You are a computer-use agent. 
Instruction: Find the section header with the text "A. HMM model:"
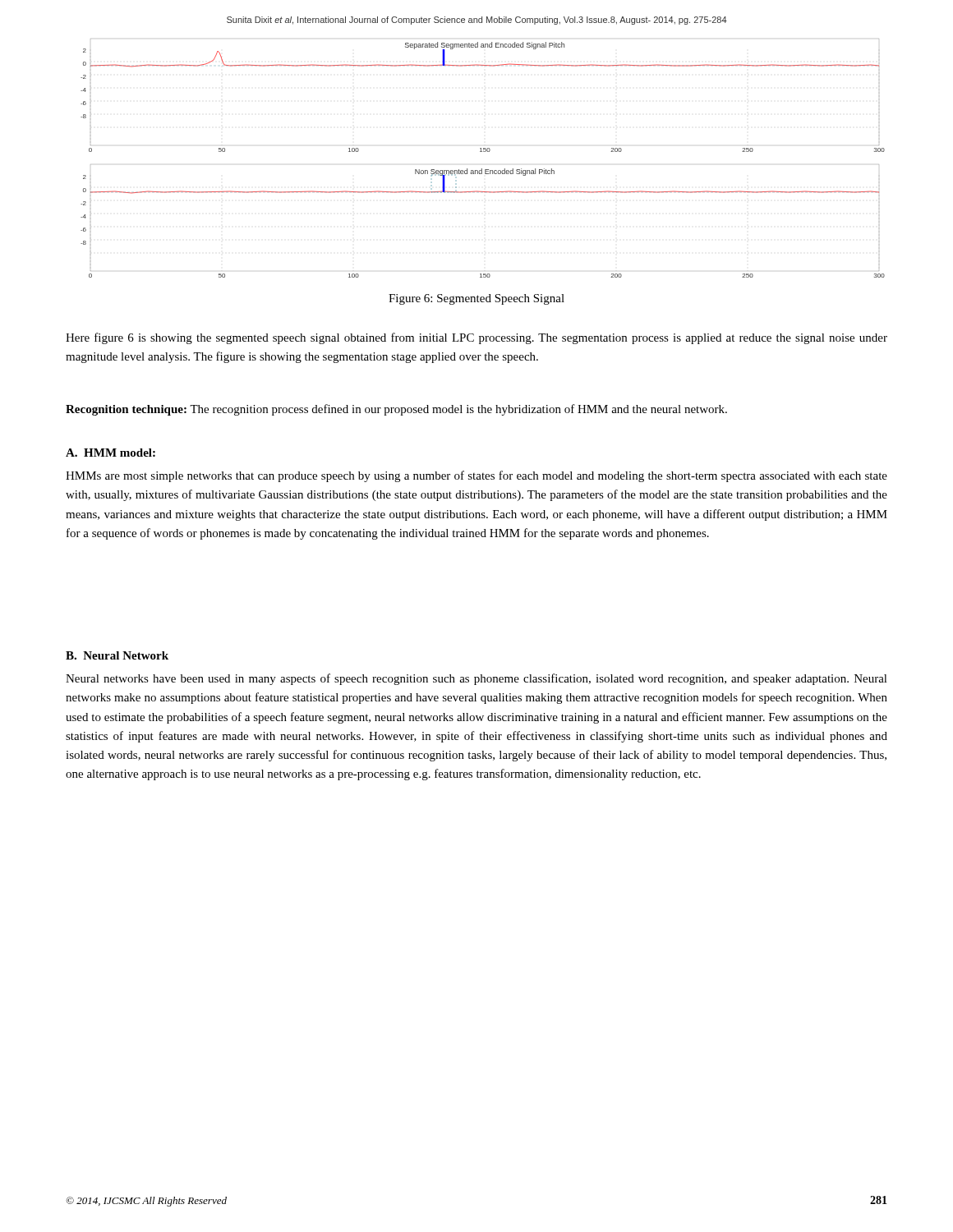[x=111, y=453]
